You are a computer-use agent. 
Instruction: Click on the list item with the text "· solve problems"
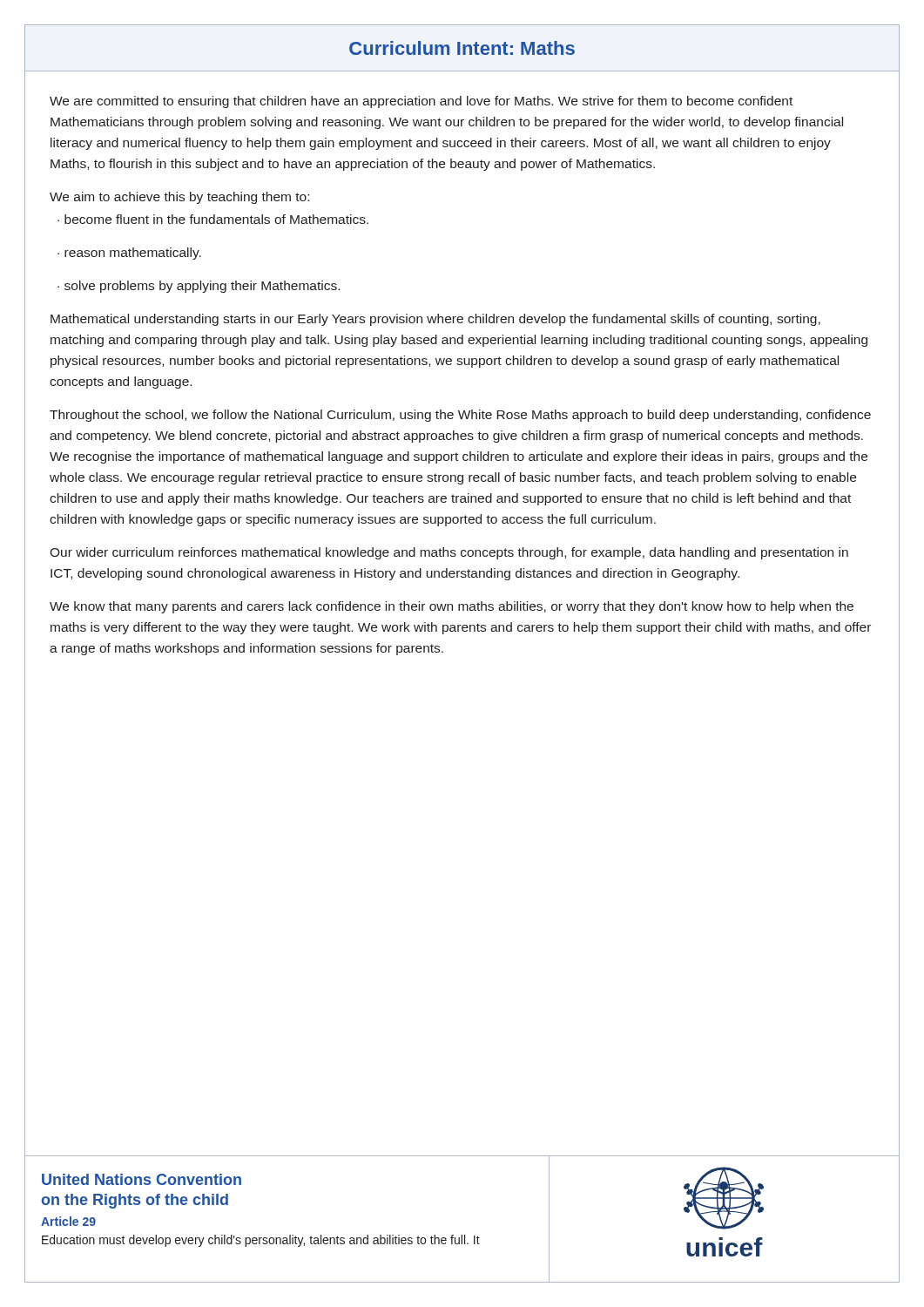199,287
